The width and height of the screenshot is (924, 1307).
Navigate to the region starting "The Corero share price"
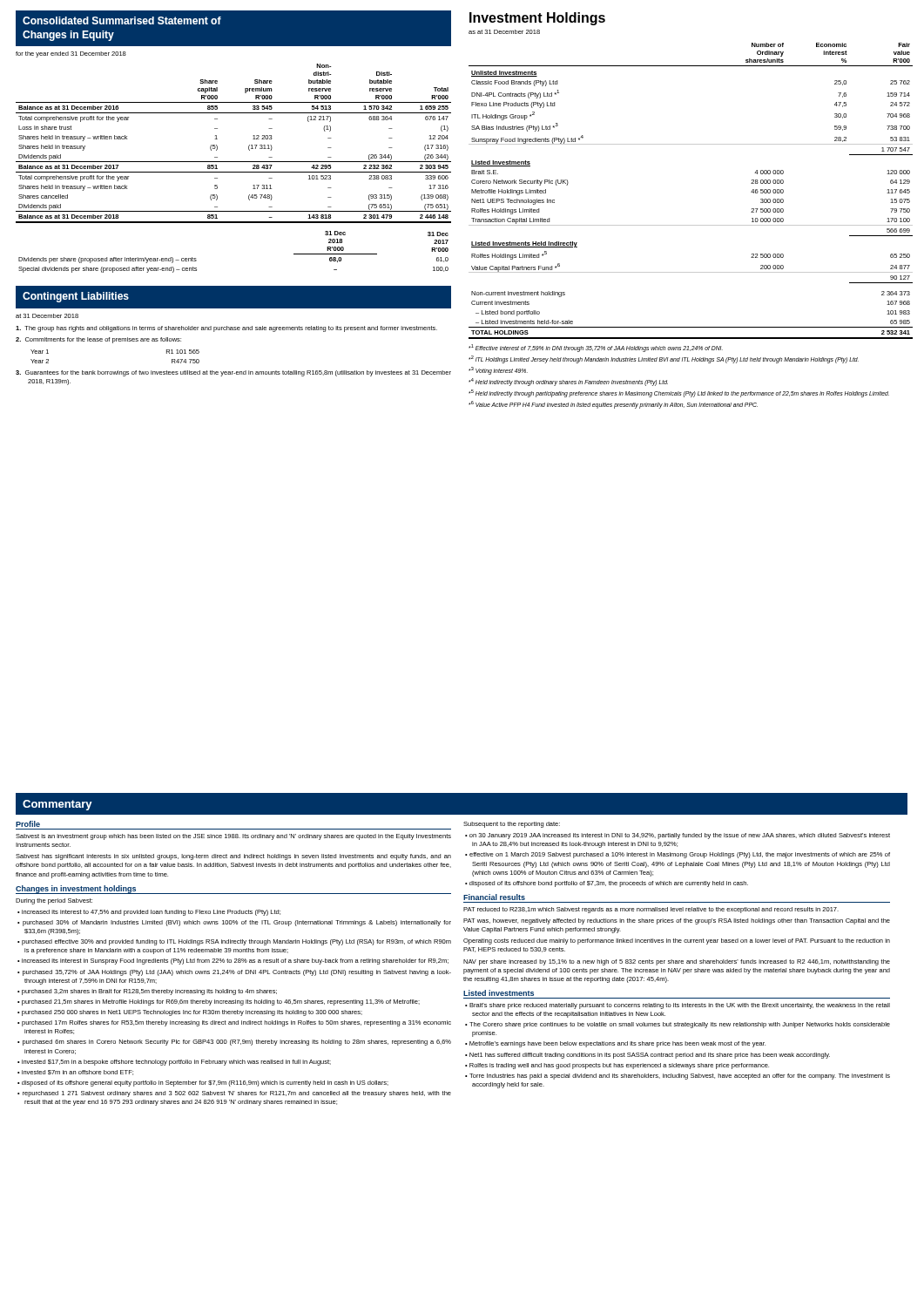680,1029
